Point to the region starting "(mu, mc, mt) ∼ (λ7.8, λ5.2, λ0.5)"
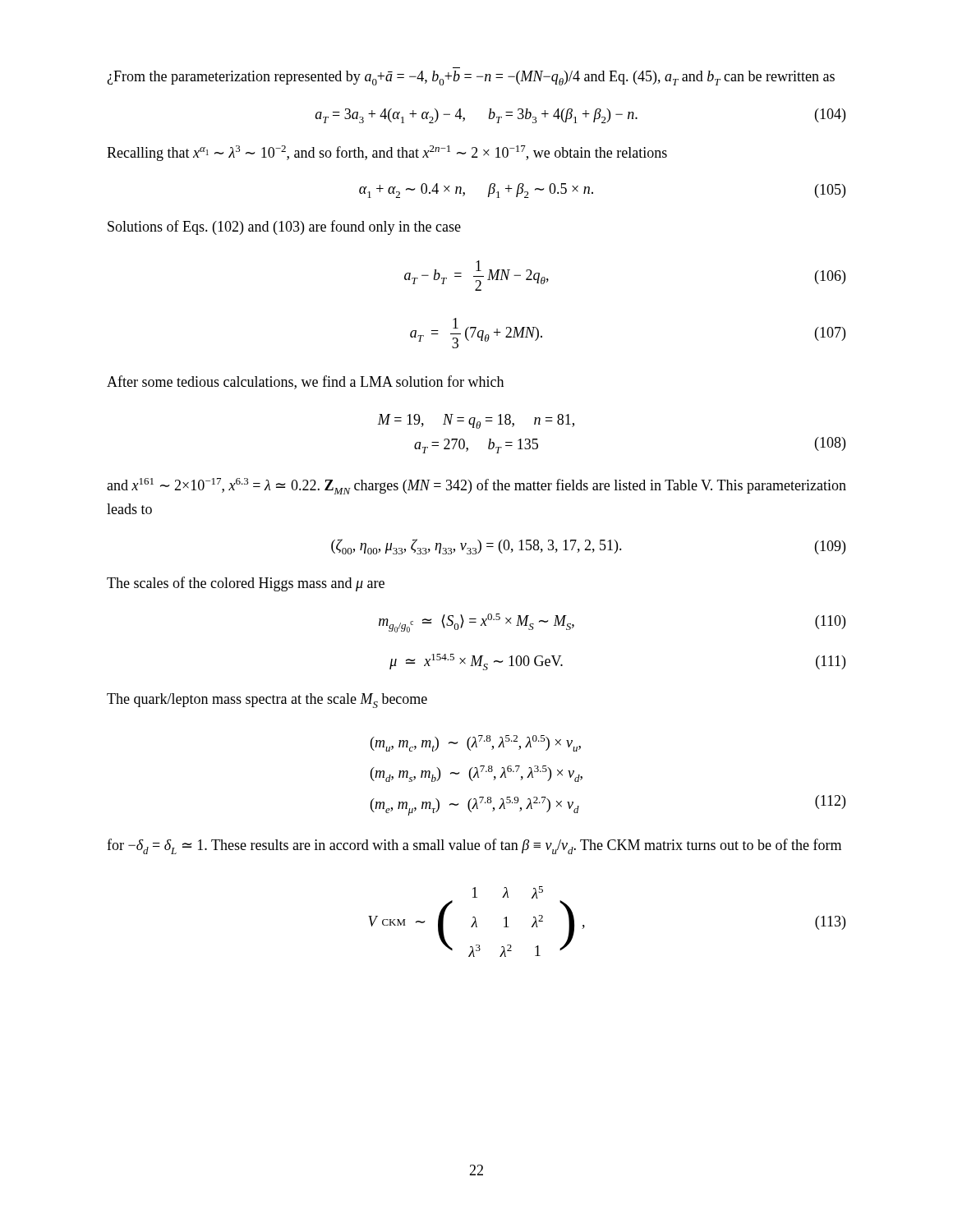This screenshot has height=1232, width=953. 476,743
